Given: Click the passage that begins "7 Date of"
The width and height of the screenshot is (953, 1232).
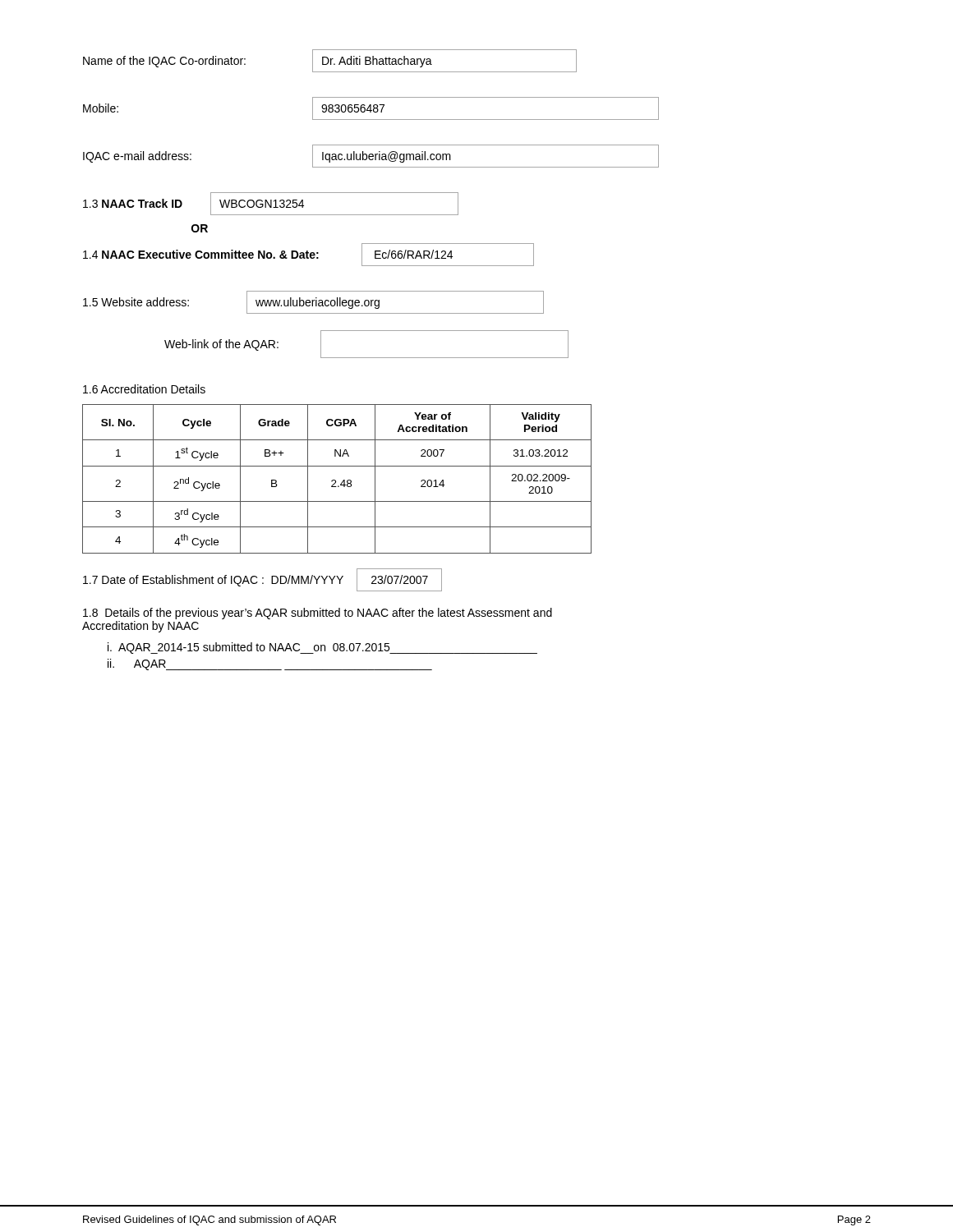Looking at the screenshot, I should (x=213, y=579).
